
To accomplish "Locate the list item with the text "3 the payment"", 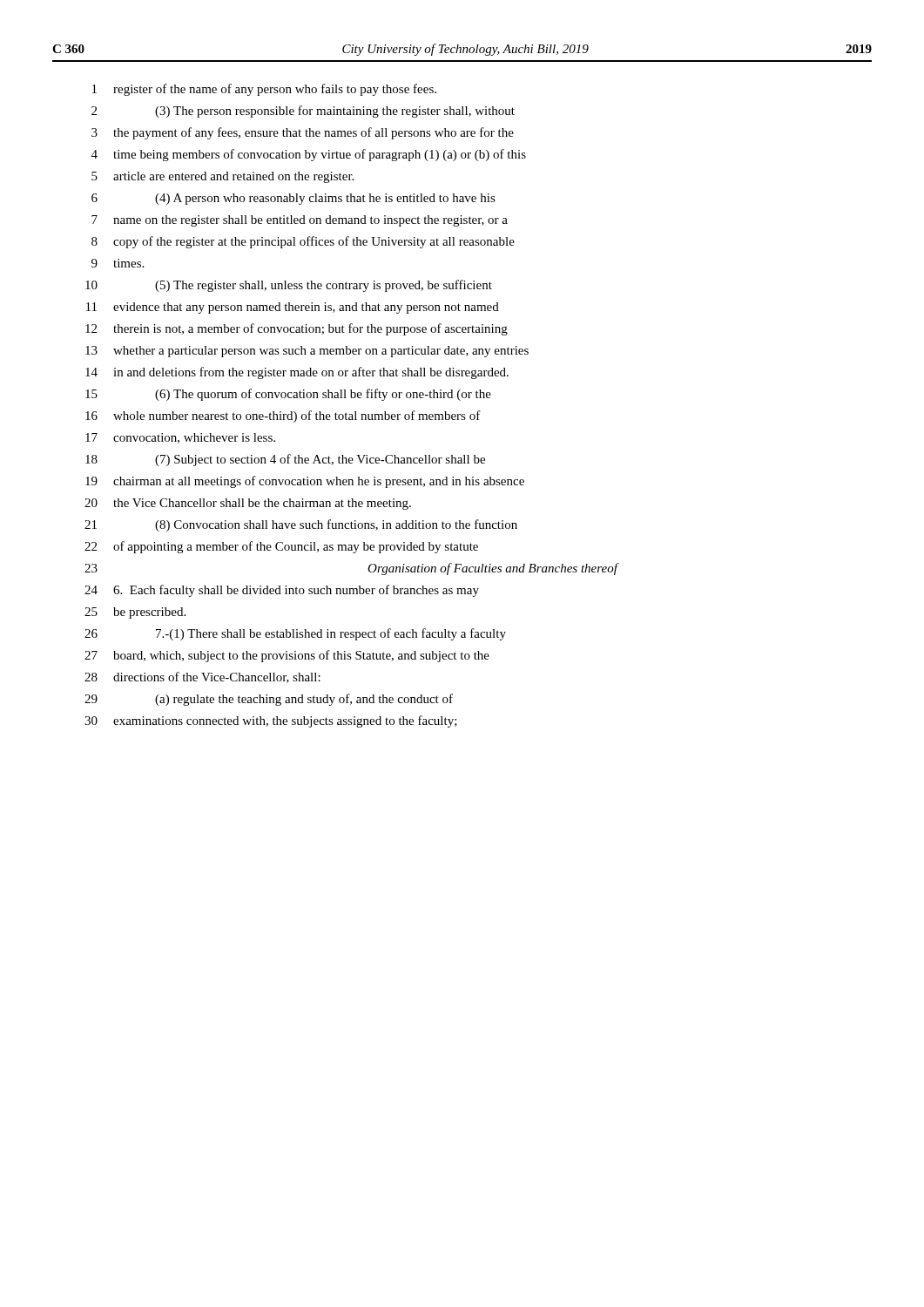I will (462, 132).
